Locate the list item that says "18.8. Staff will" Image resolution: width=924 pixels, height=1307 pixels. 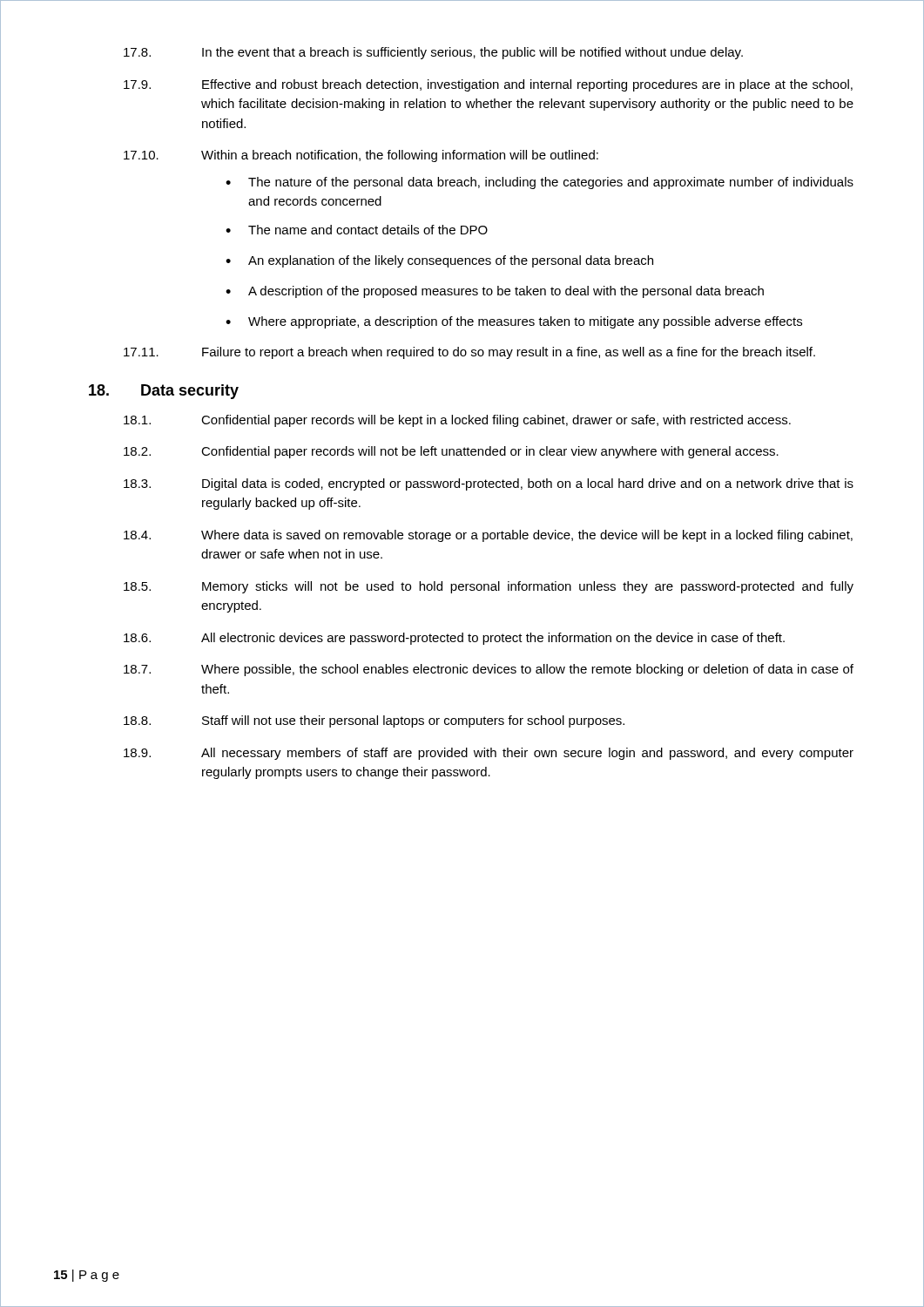(488, 721)
